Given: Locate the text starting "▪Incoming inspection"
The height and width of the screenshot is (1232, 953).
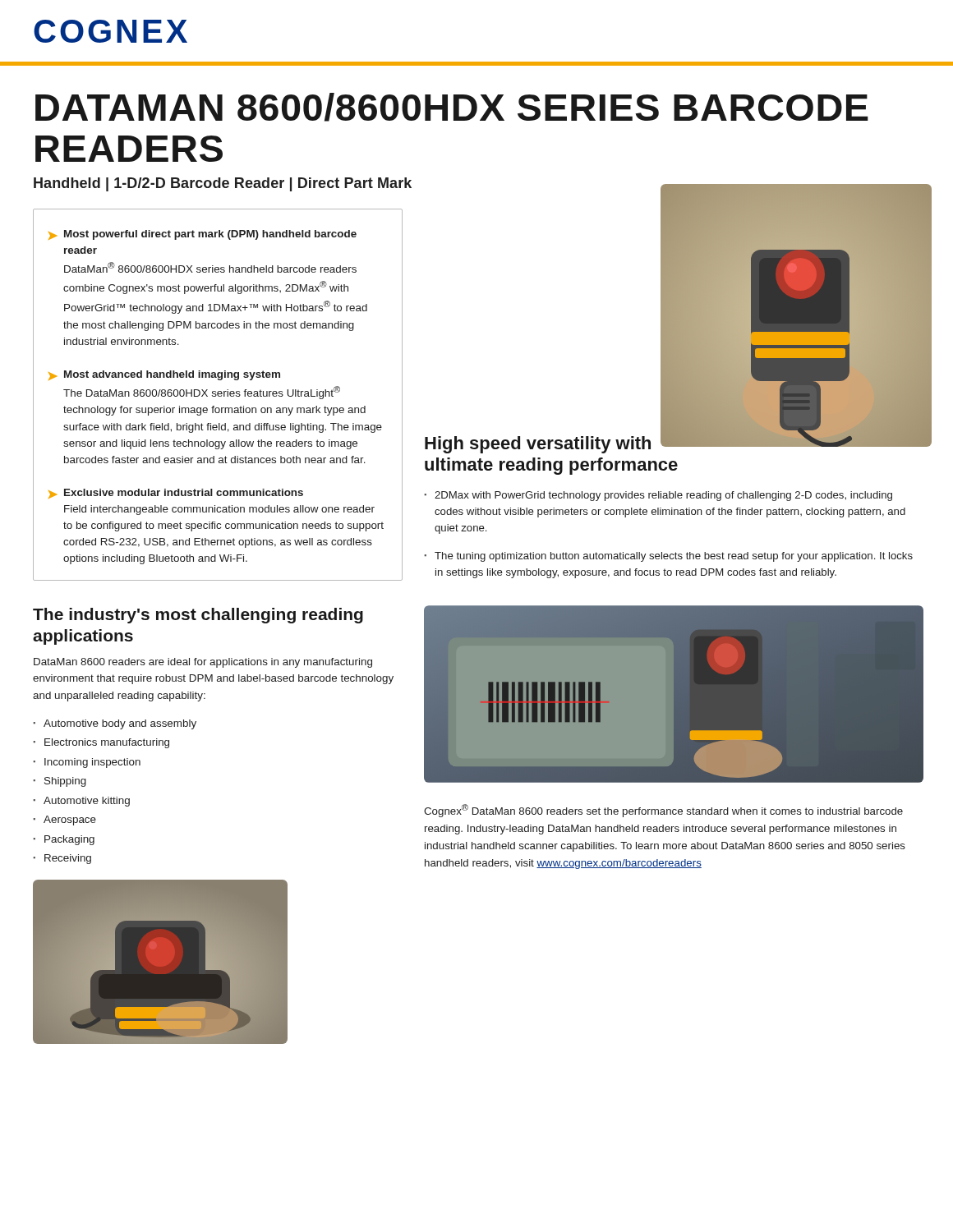Looking at the screenshot, I should (87, 762).
